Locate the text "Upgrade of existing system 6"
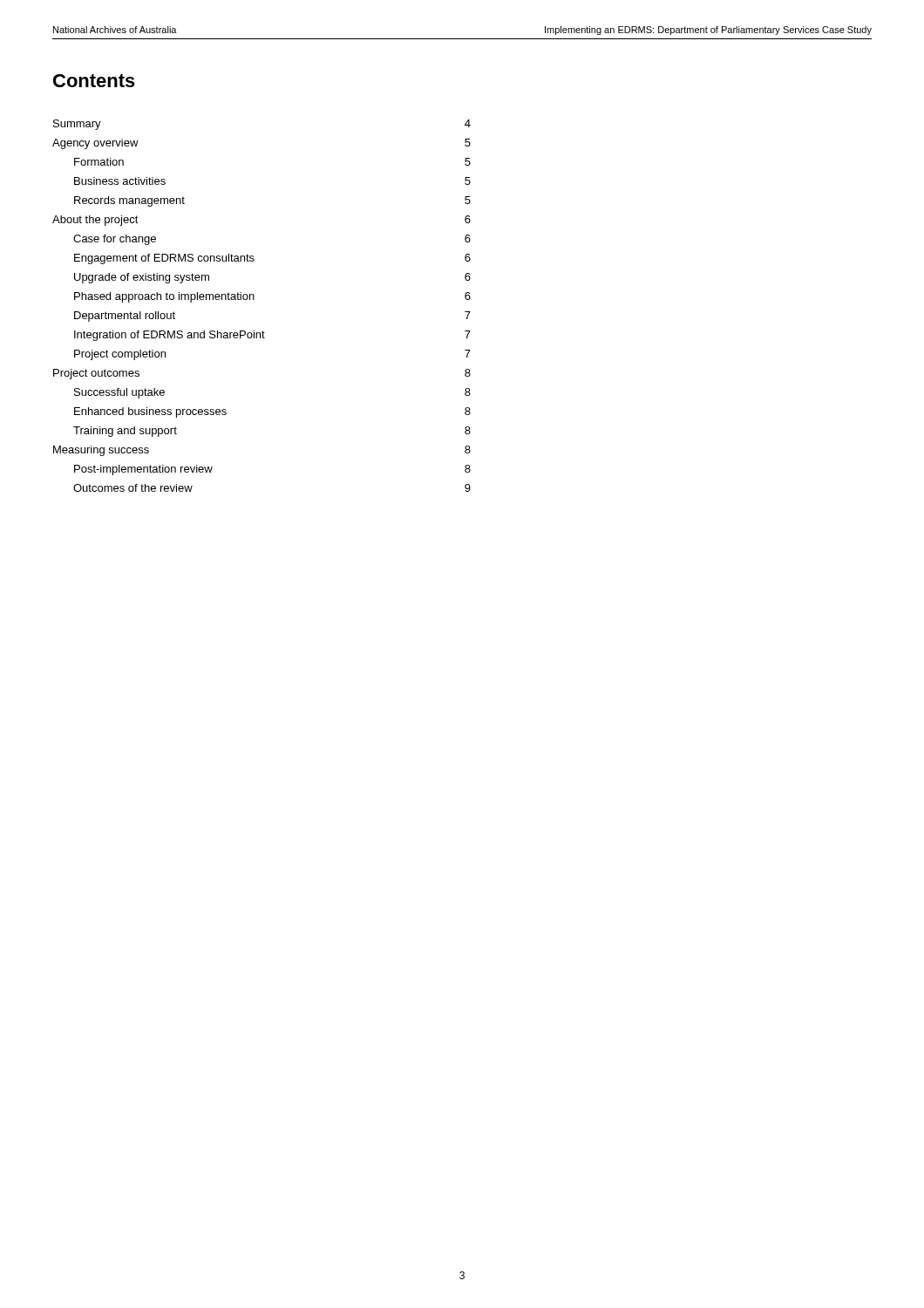Viewport: 924px width, 1308px height. click(138, 278)
